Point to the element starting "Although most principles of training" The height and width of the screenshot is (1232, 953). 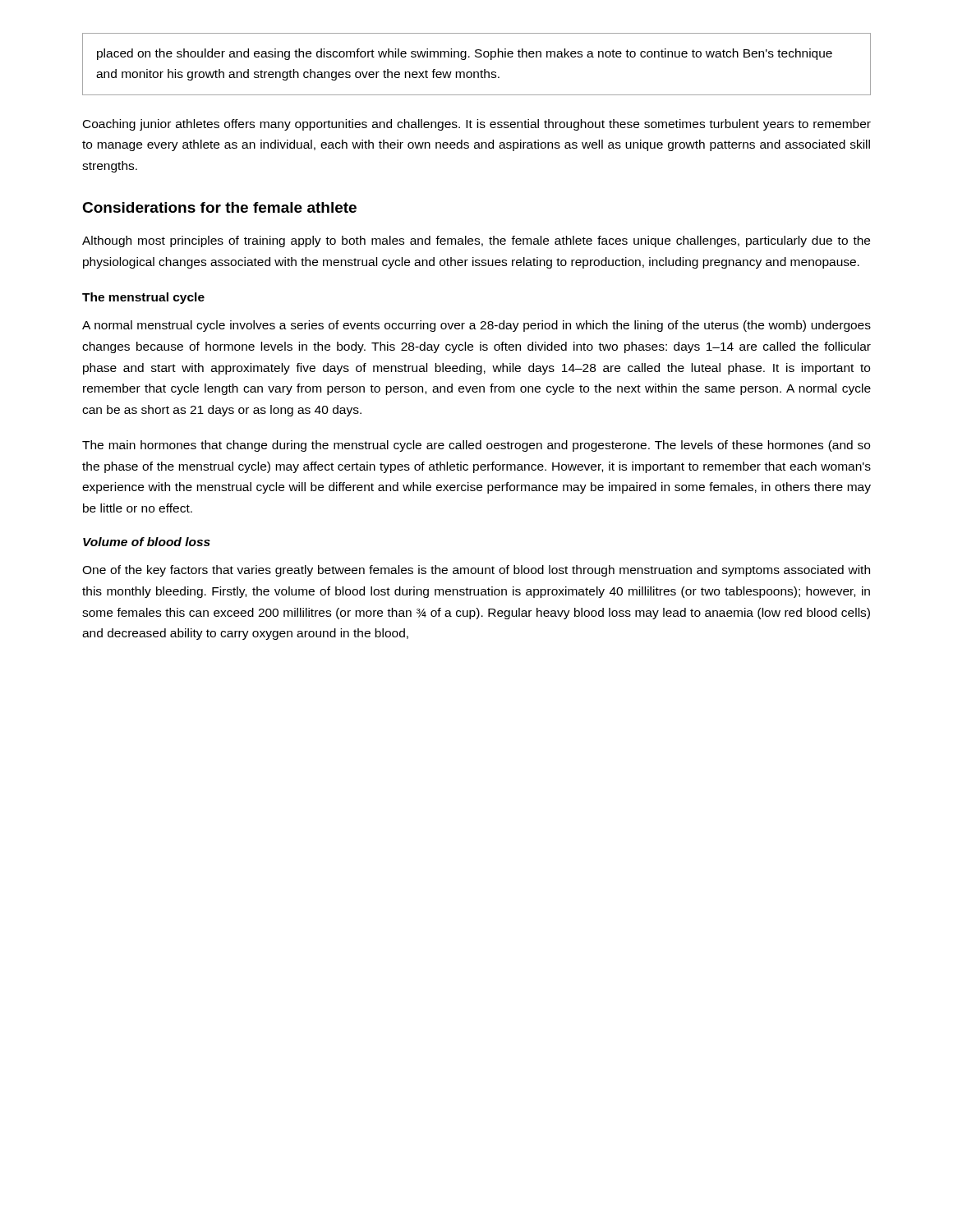(x=476, y=251)
